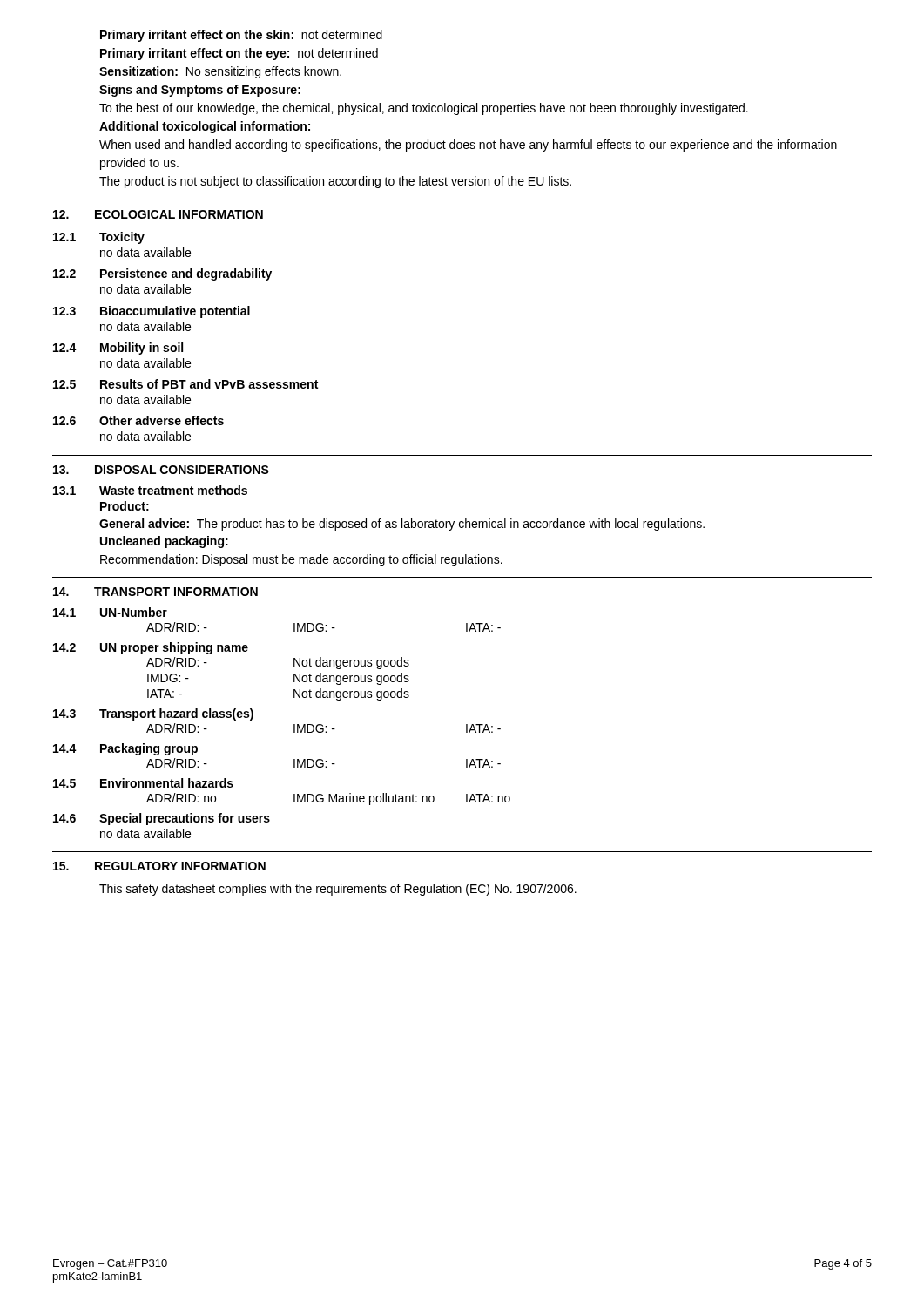Screen dimensions: 1307x924
Task: Click the section header that begins "12.5 Results of PBT"
Action: (x=185, y=384)
